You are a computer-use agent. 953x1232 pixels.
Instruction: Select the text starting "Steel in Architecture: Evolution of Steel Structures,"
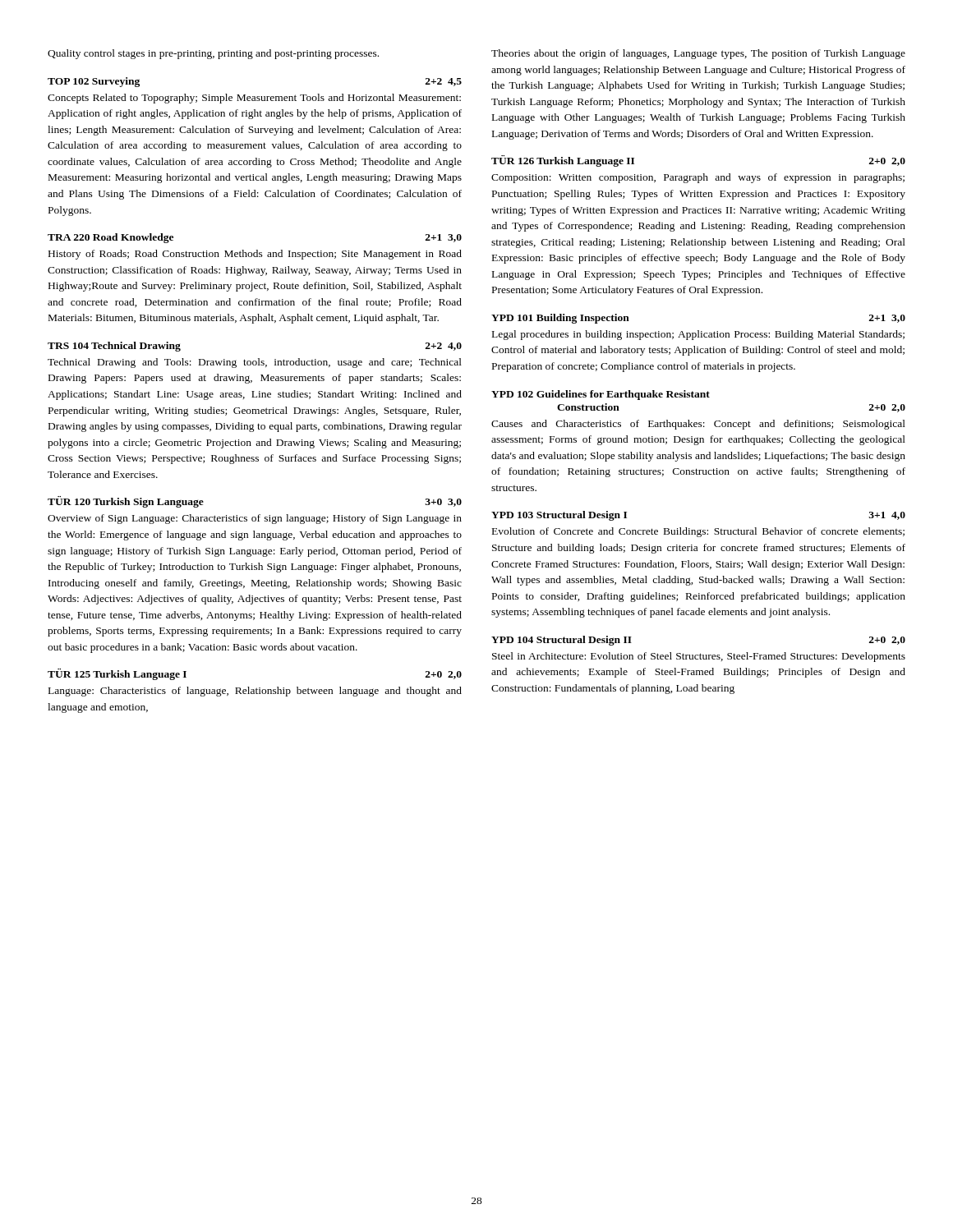point(698,672)
